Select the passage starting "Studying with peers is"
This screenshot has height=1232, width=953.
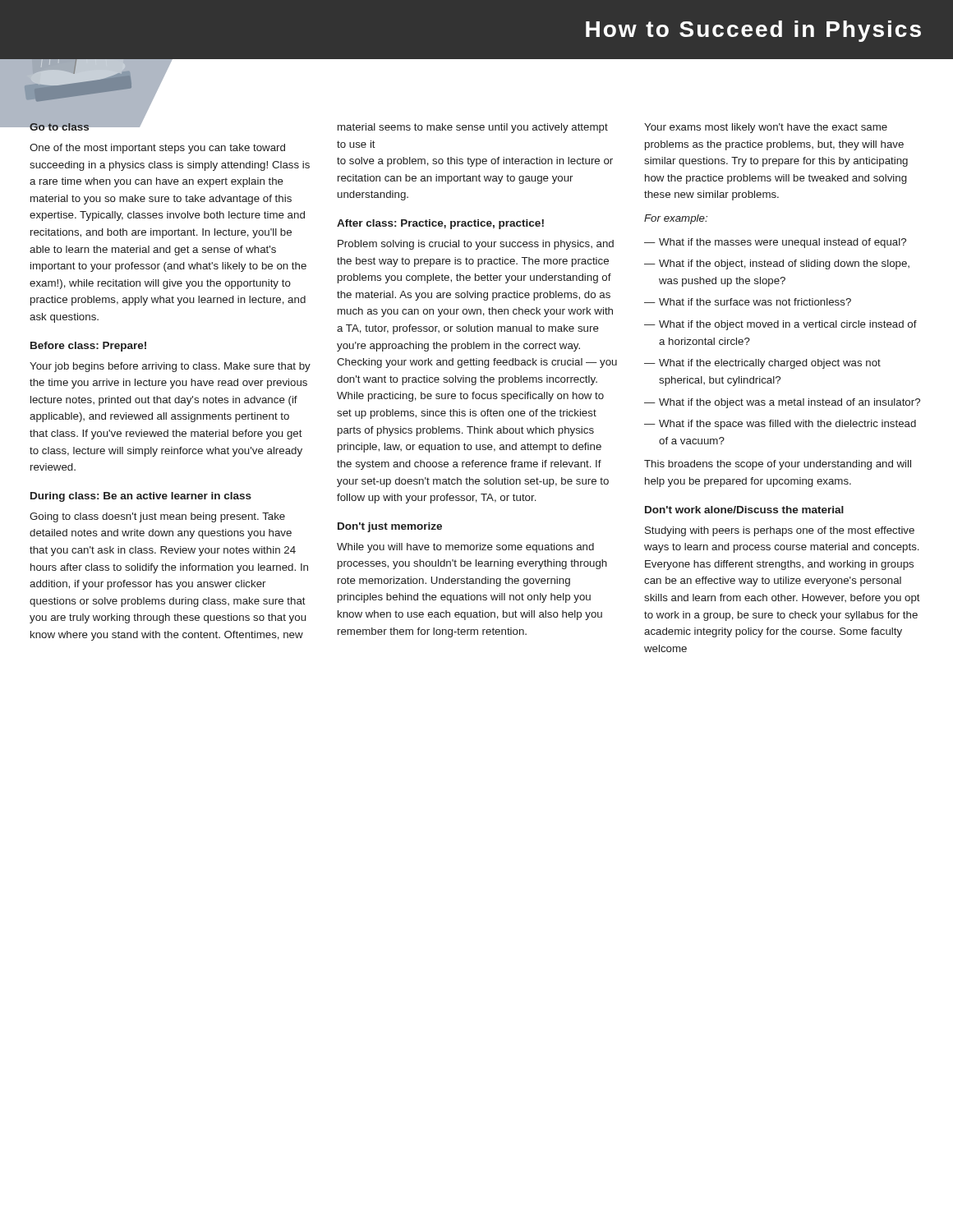click(x=785, y=590)
